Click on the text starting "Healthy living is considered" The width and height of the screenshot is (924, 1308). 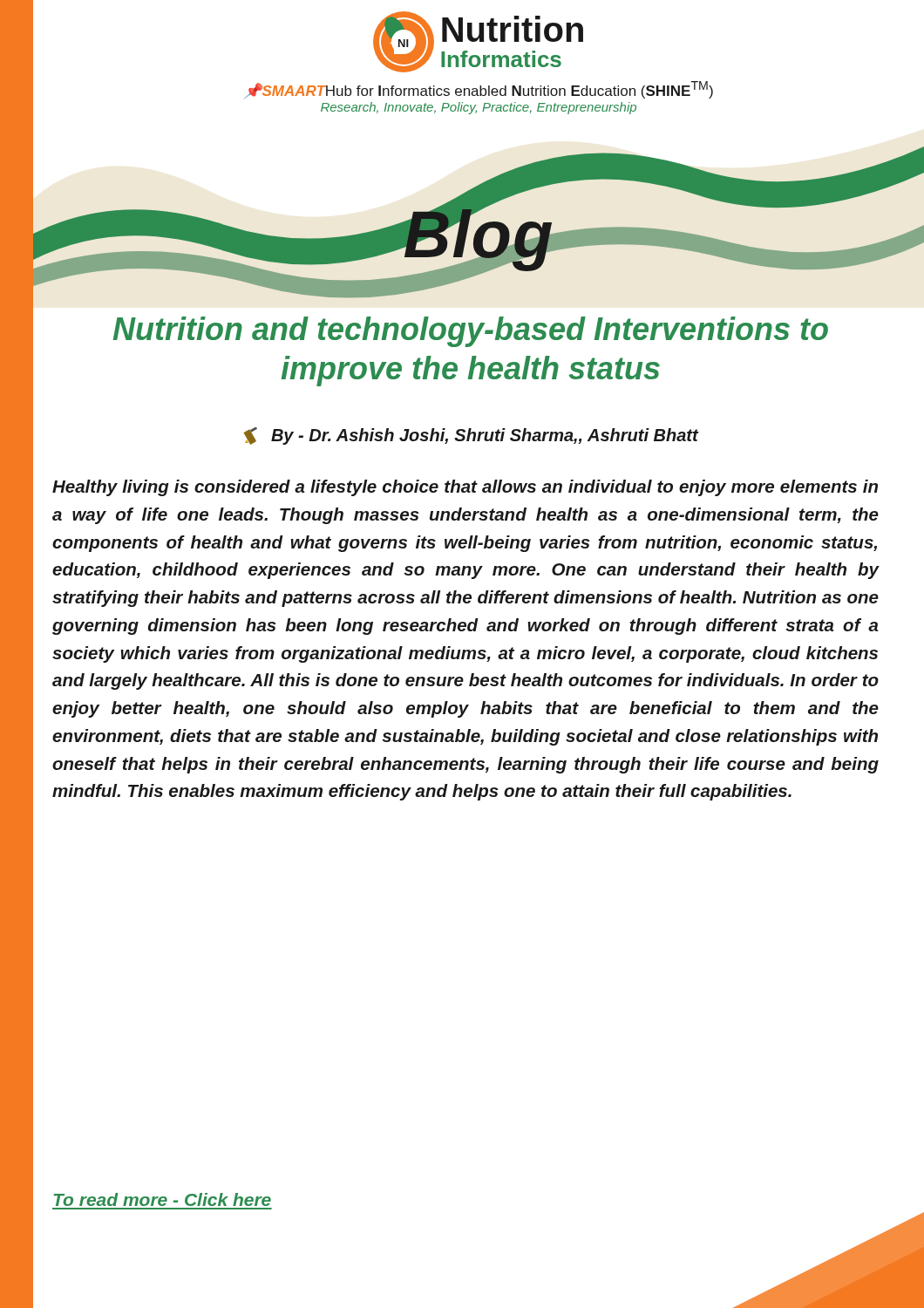tap(465, 639)
